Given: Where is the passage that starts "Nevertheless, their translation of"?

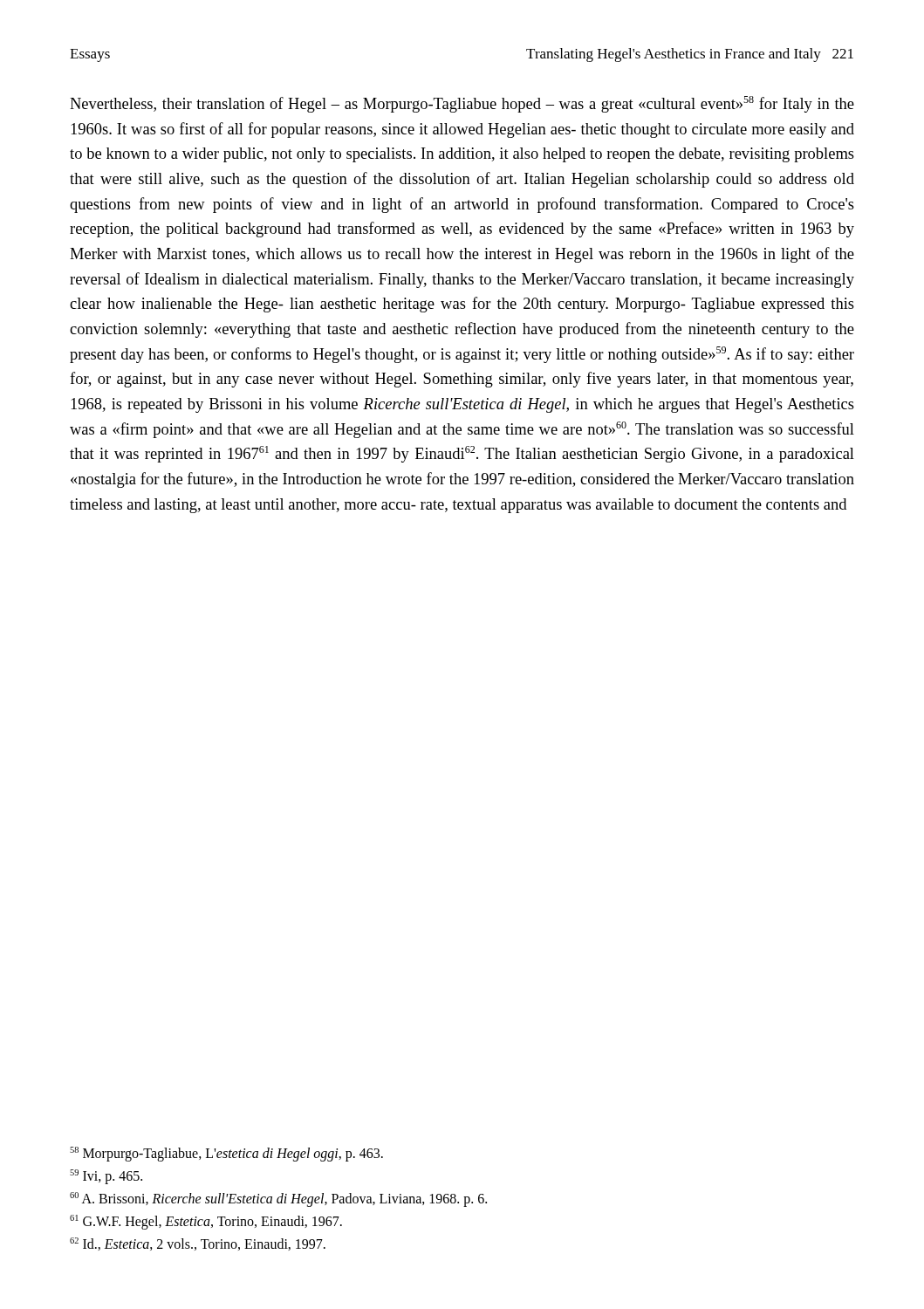Looking at the screenshot, I should pos(462,304).
